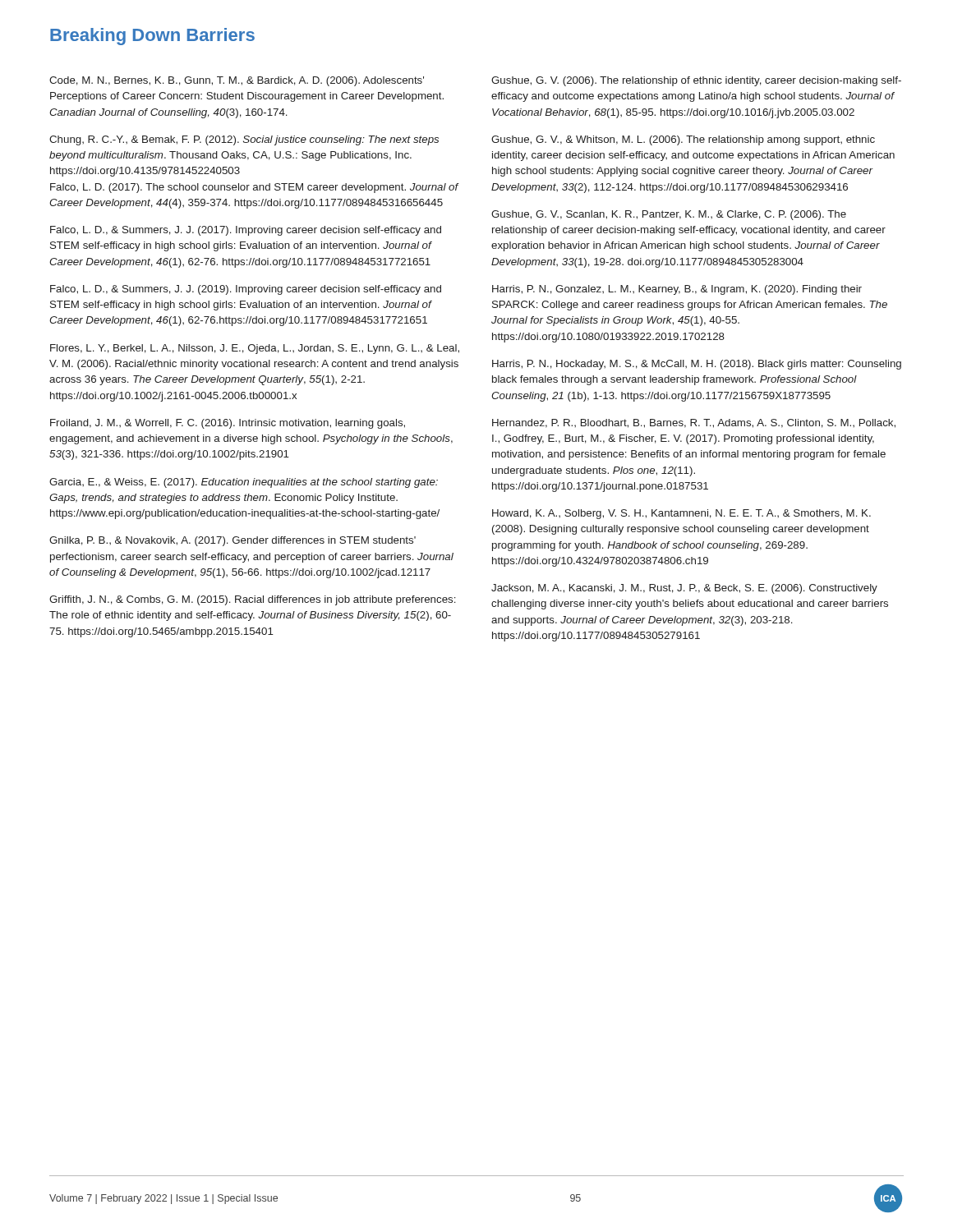Find the text block that says "Gnilka, P. B., & Novakovik,"
Viewport: 953px width, 1232px height.
click(x=251, y=556)
